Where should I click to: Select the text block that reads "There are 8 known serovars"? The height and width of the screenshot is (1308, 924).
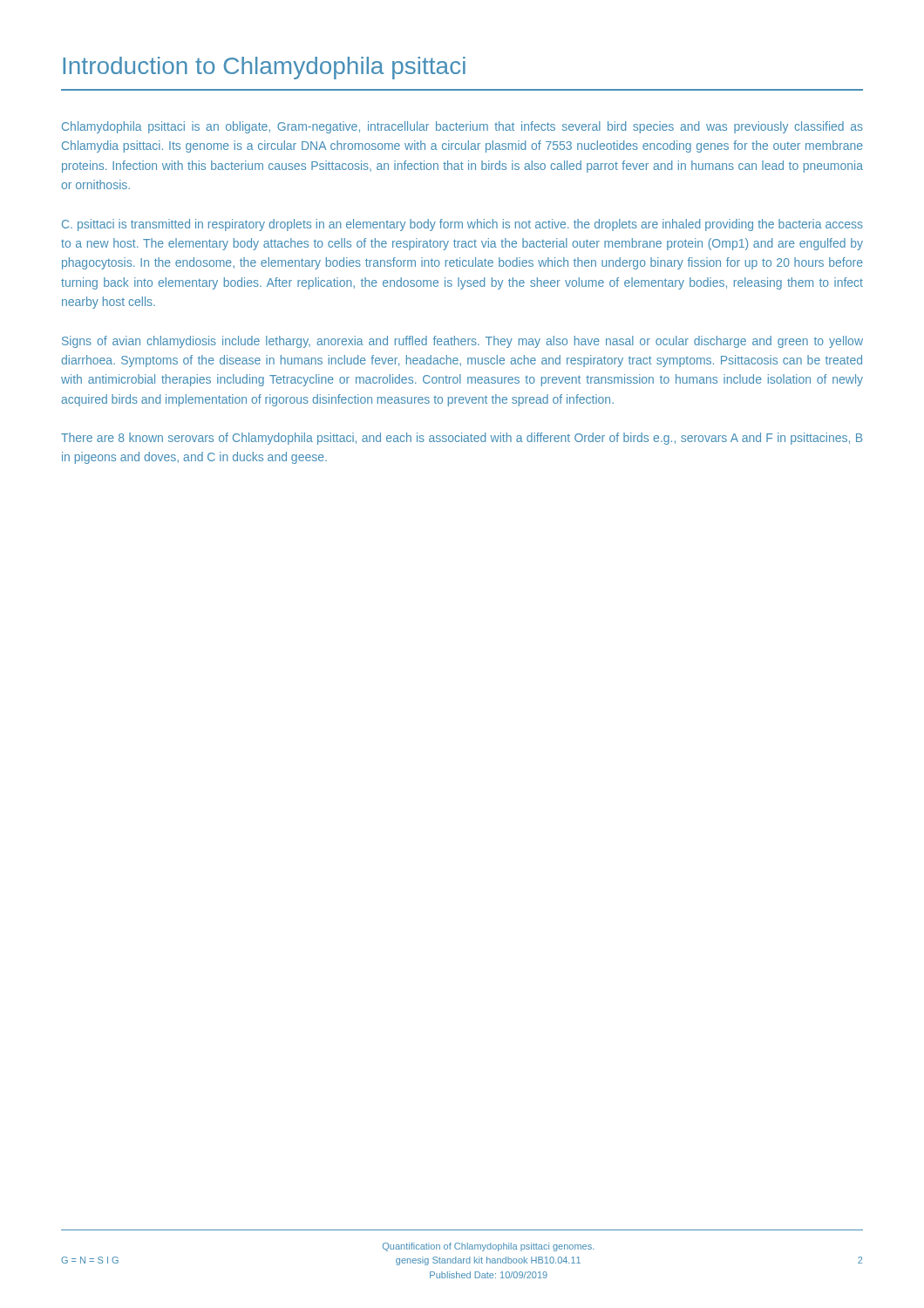(462, 448)
